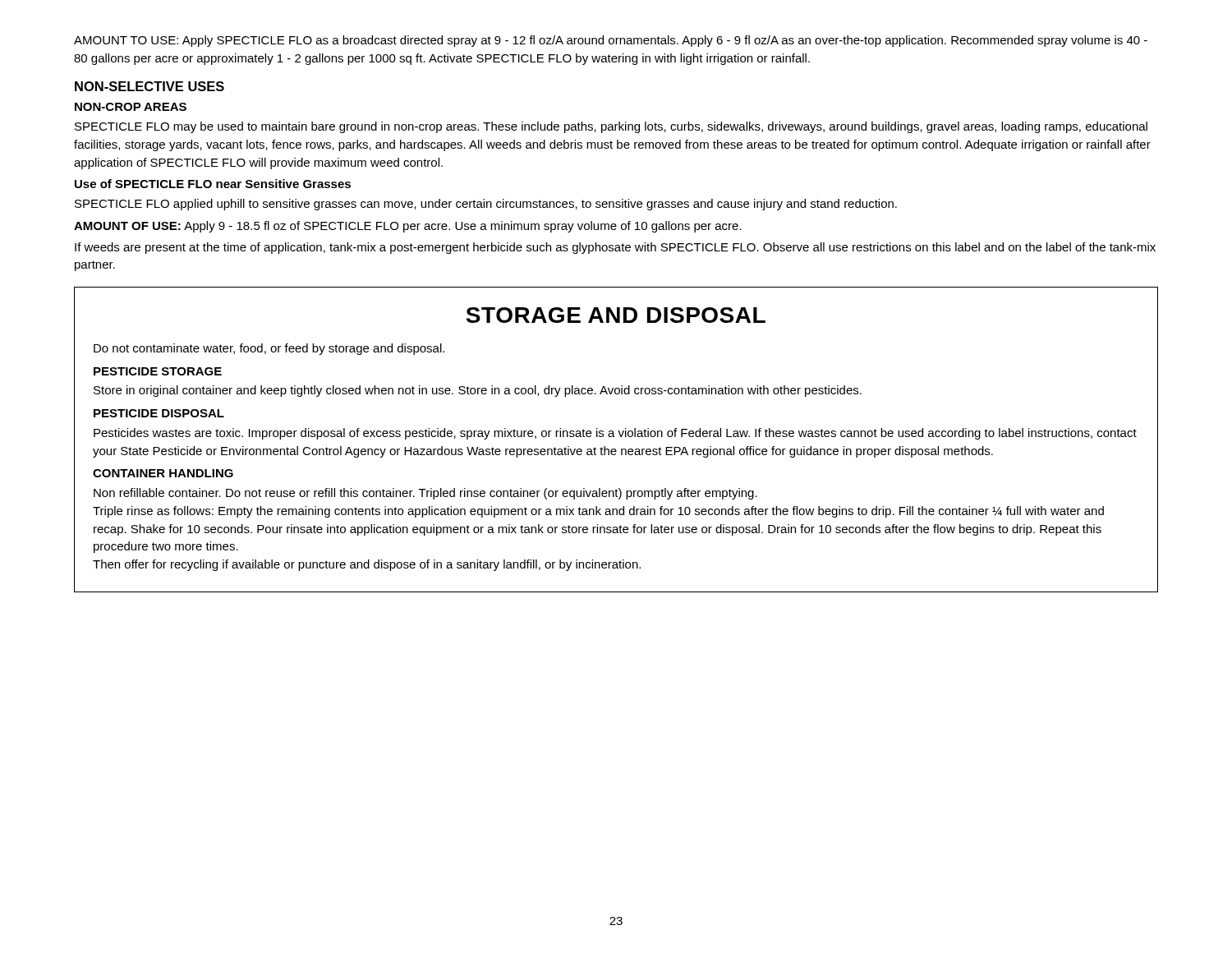Viewport: 1232px width, 953px height.
Task: Locate the text block containing "If weeds are present at"
Action: click(x=615, y=255)
